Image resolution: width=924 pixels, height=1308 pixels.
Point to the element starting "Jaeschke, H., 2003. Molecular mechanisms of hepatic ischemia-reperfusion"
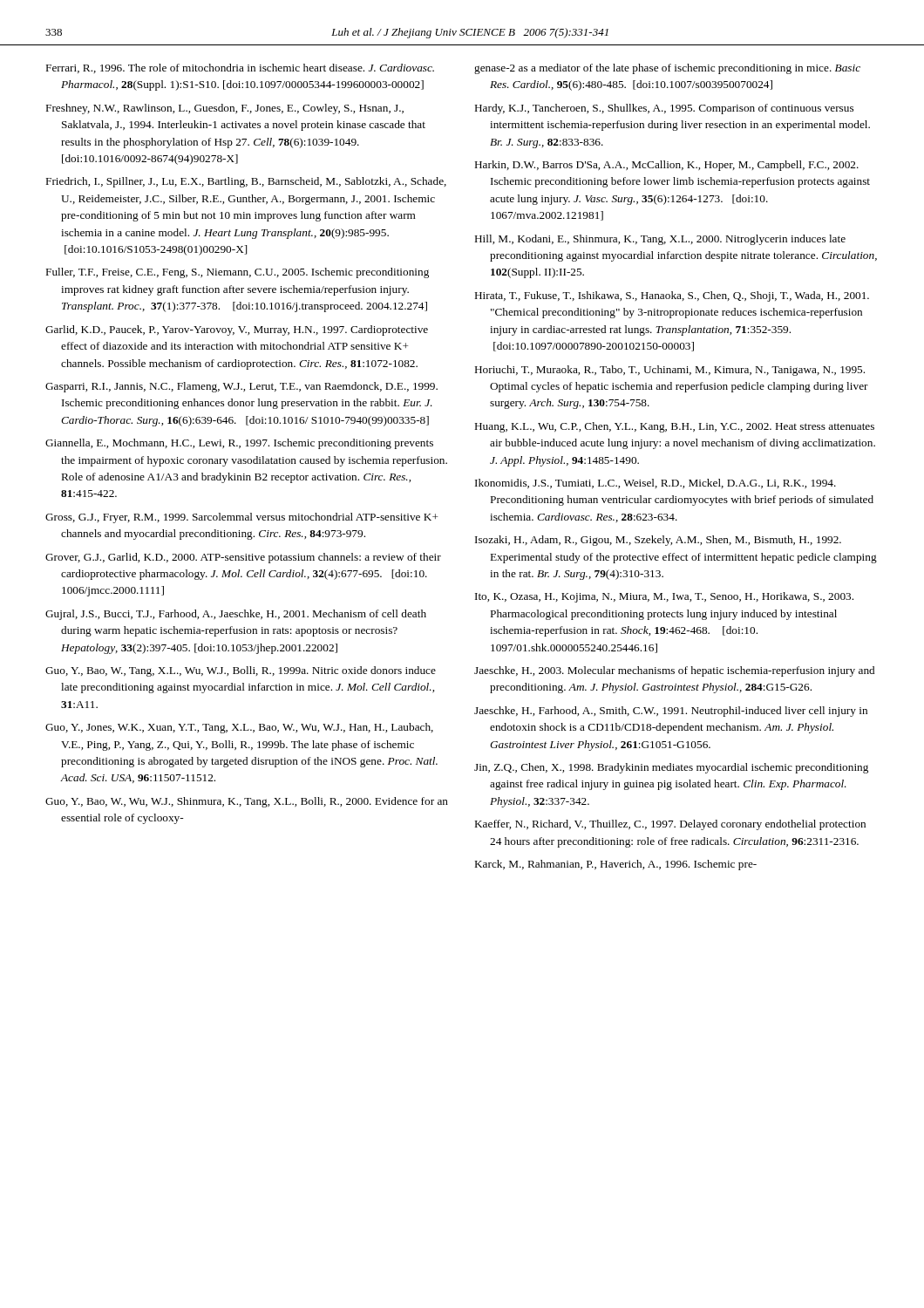(x=675, y=679)
